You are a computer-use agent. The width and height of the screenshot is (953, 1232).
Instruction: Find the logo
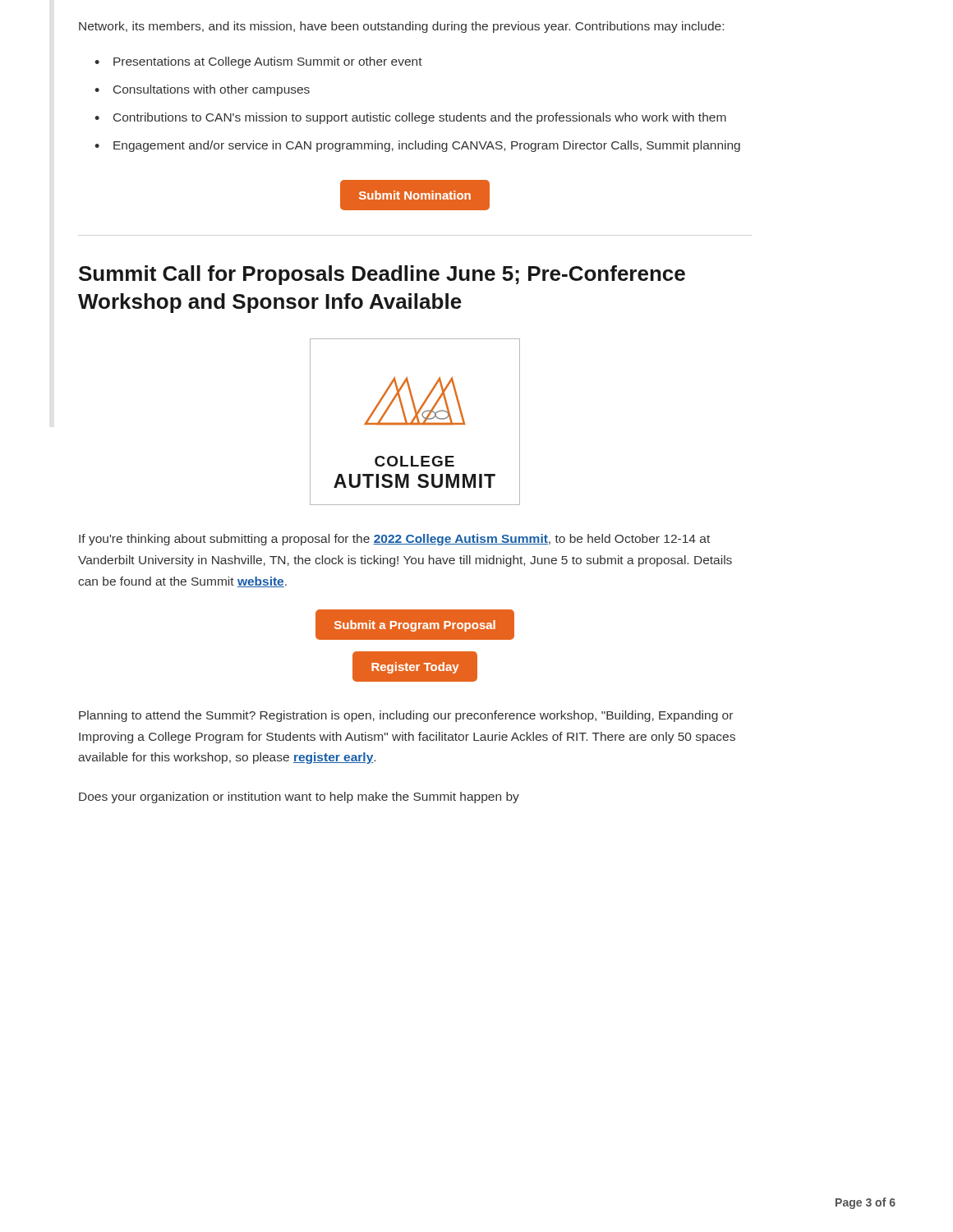tap(415, 422)
